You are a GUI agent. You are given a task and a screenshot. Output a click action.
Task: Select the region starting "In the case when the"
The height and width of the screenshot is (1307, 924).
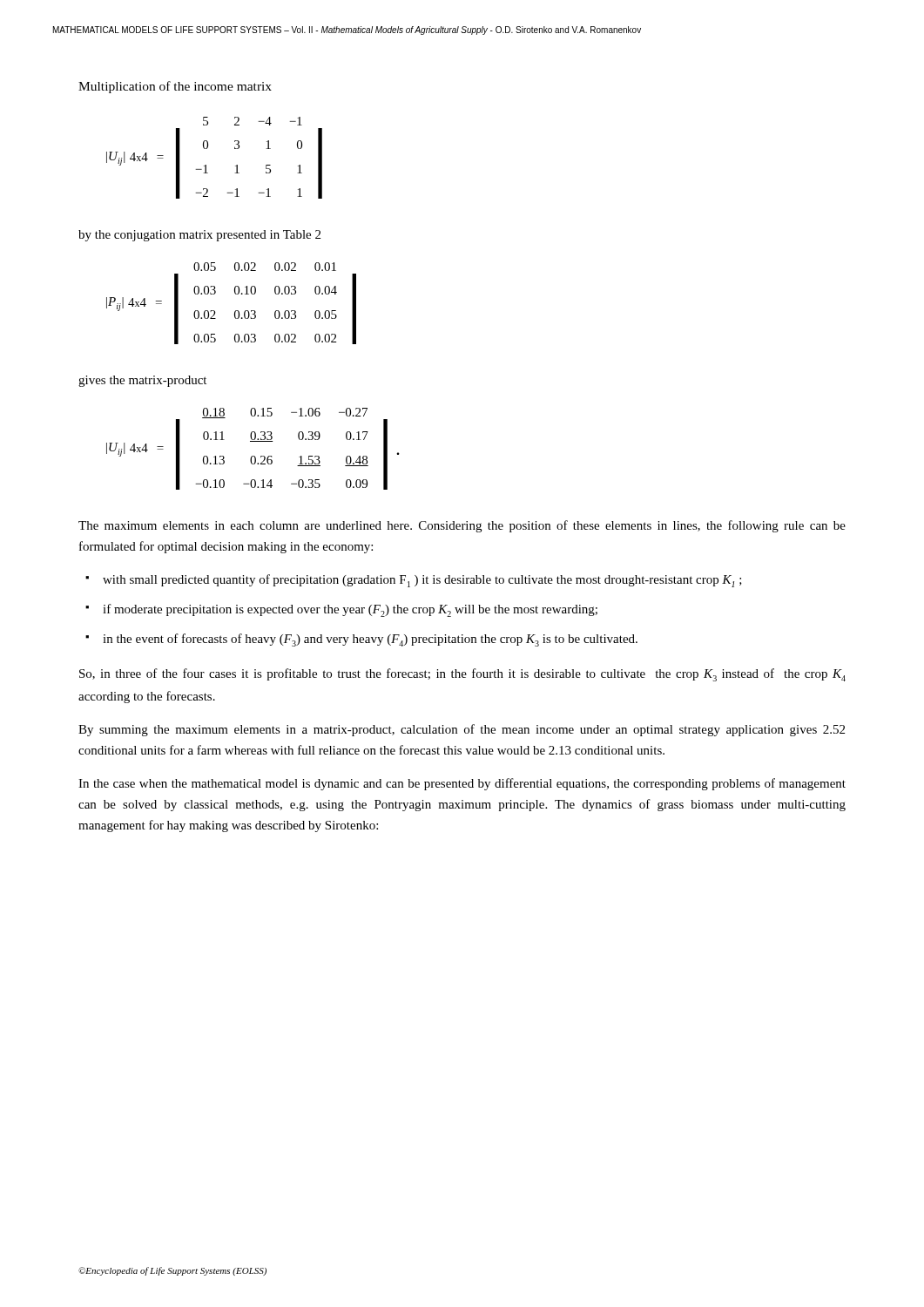[462, 804]
